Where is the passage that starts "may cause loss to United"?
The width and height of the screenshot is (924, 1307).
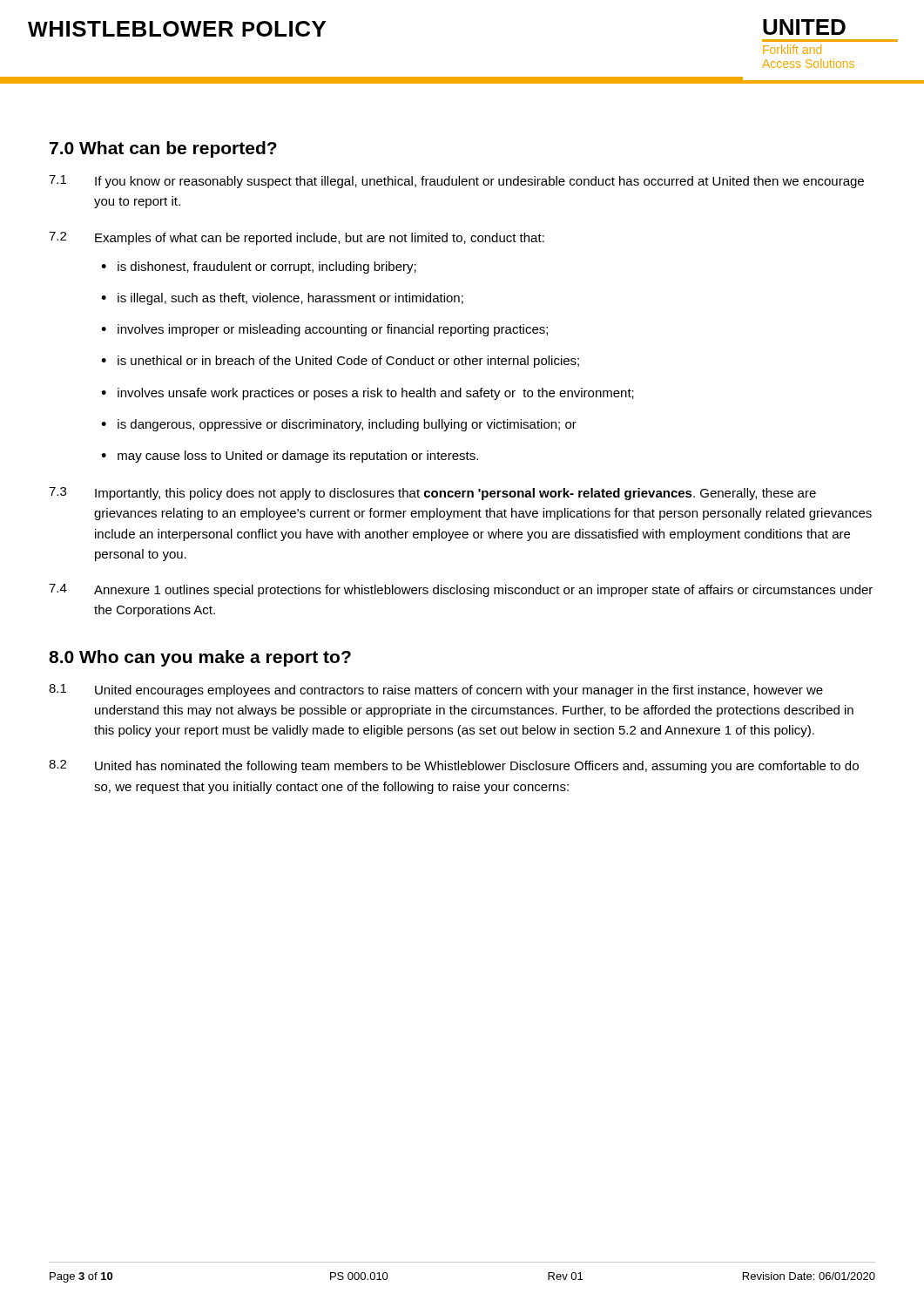click(x=298, y=455)
